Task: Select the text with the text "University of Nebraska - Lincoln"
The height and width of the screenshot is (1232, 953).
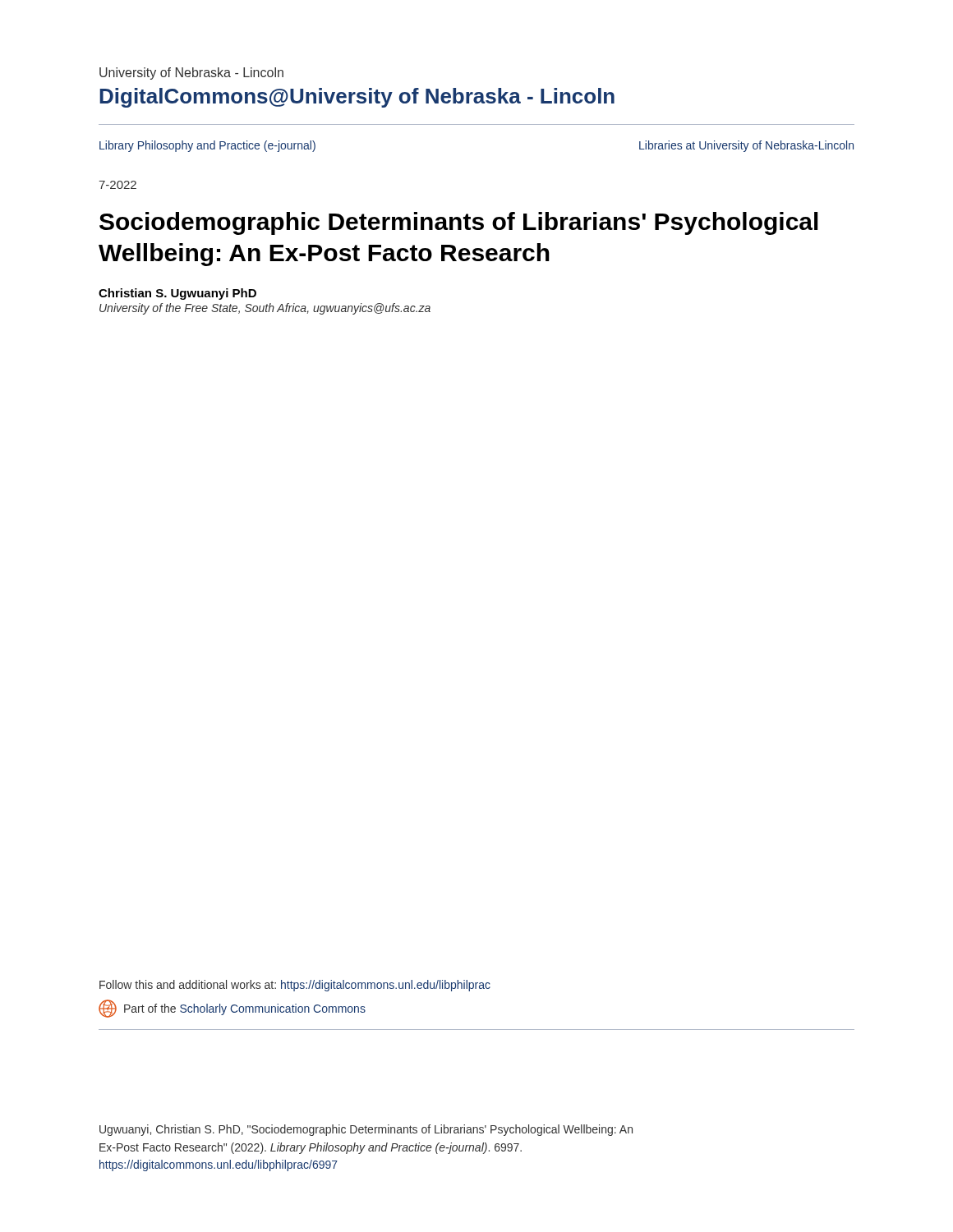Action: click(191, 73)
